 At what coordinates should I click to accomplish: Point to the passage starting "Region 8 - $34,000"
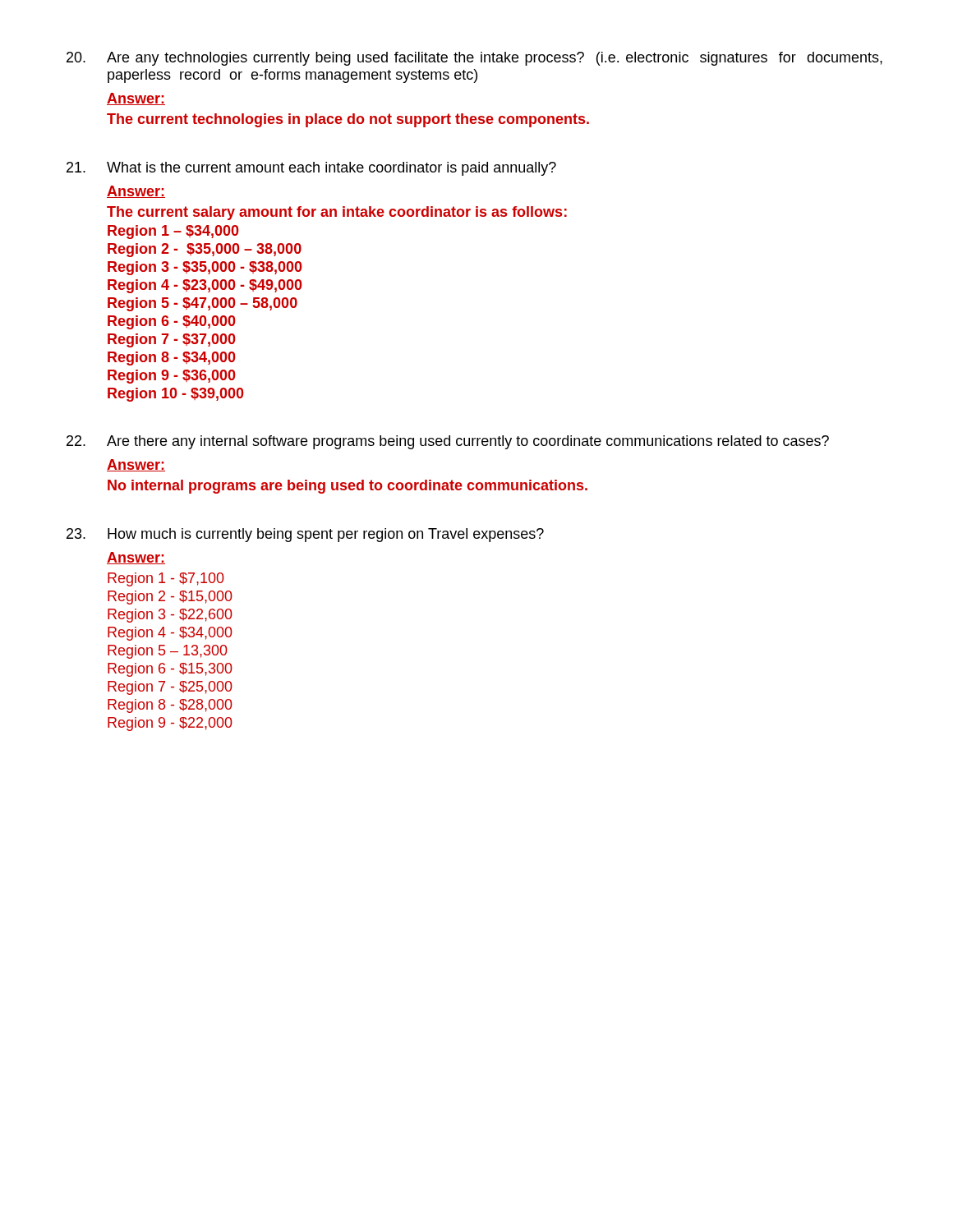[171, 357]
